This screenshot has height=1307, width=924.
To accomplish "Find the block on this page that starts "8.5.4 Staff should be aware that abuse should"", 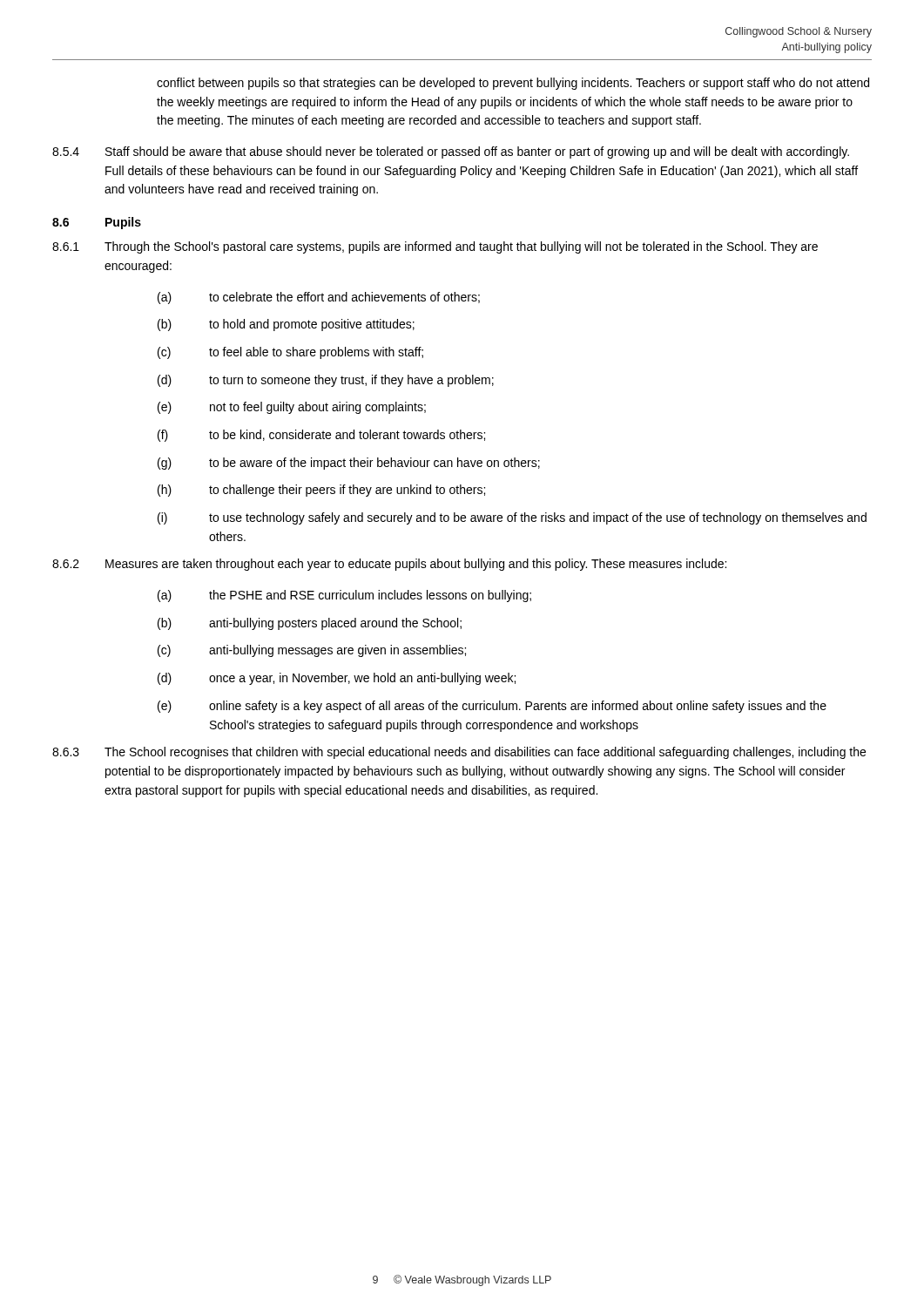I will coord(462,171).
